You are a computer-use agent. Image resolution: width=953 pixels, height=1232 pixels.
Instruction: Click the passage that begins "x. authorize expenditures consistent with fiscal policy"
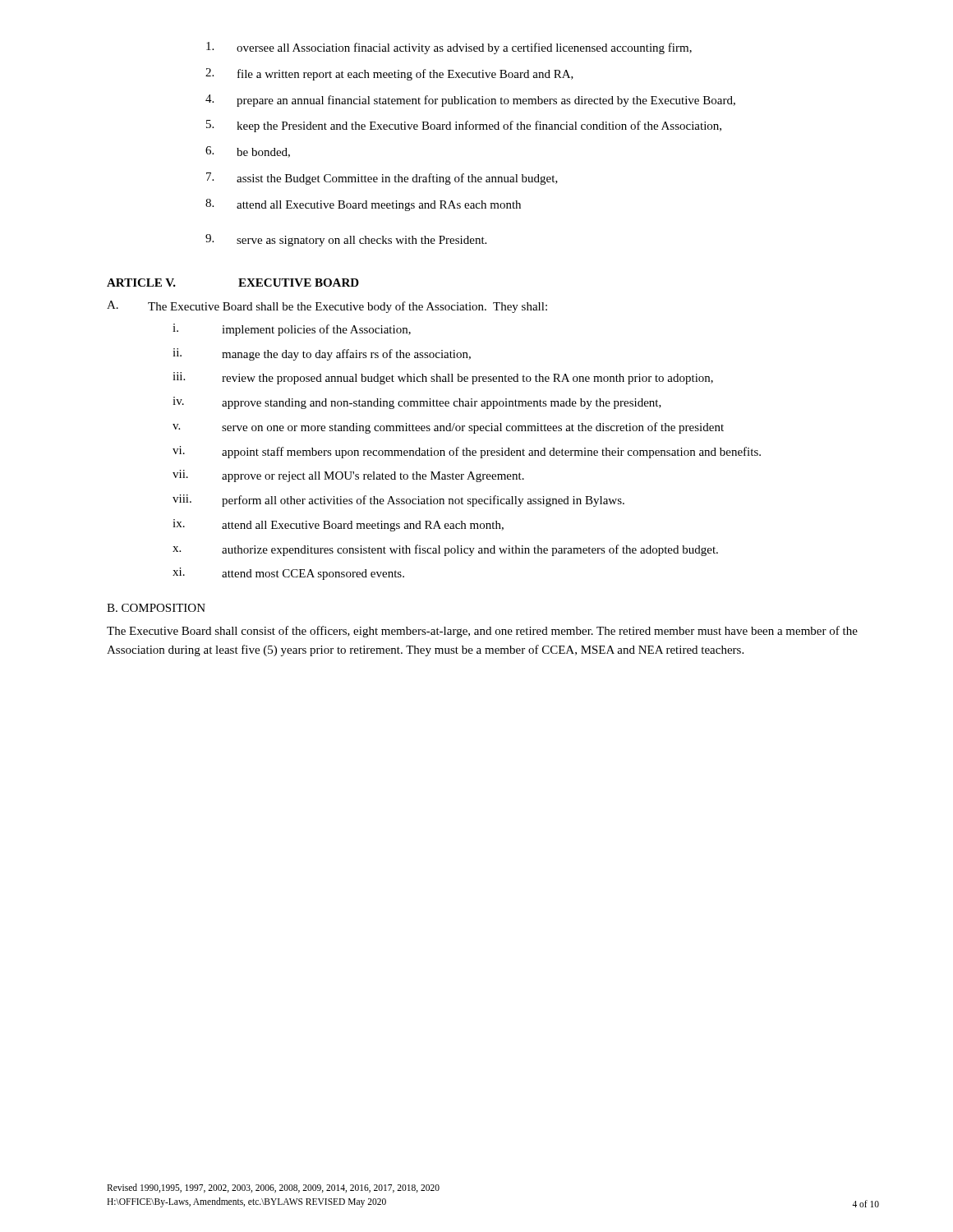526,550
